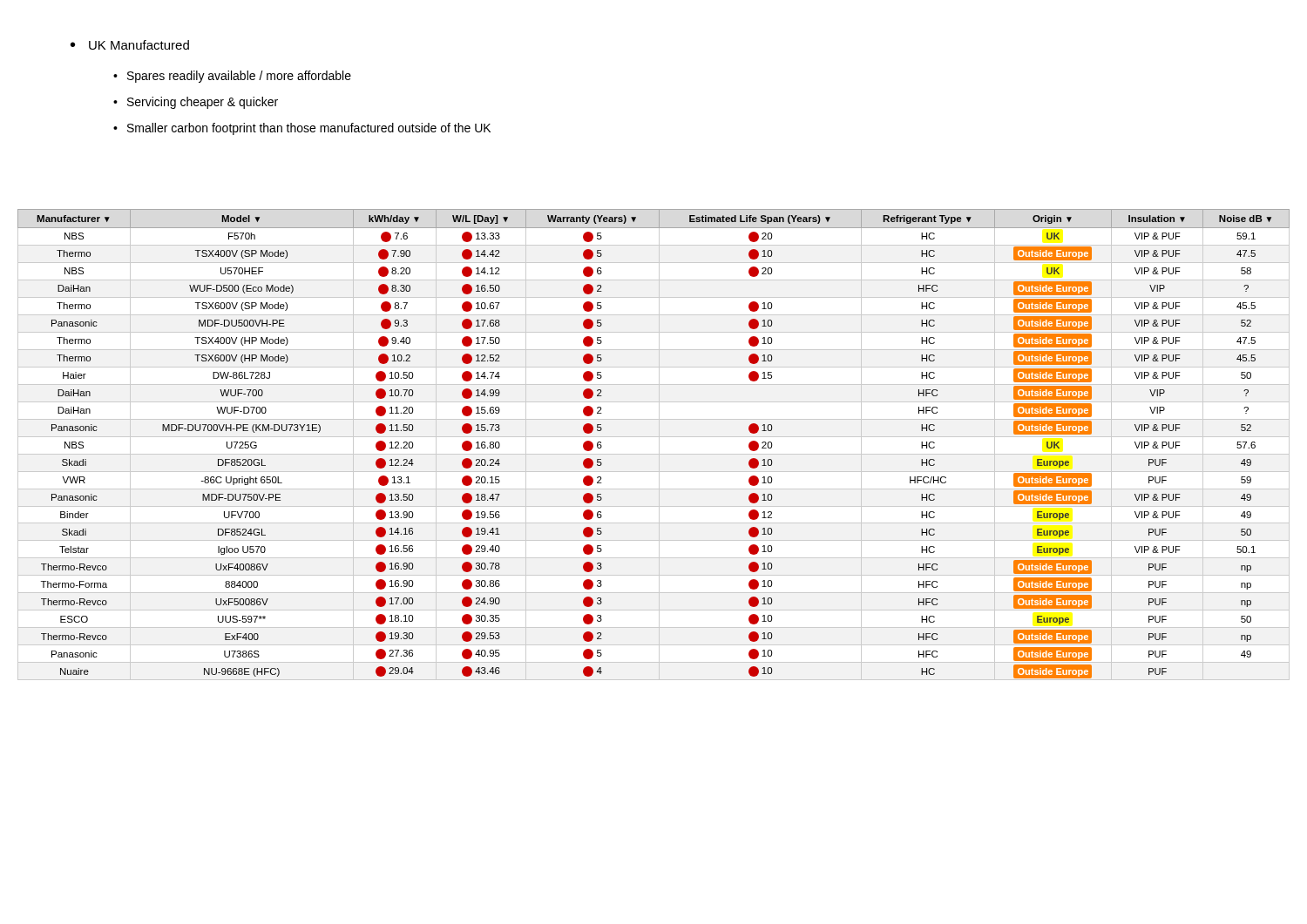Point to the block beginning "• Servicing cheaper"
The height and width of the screenshot is (924, 1307).
pyautogui.click(x=196, y=102)
